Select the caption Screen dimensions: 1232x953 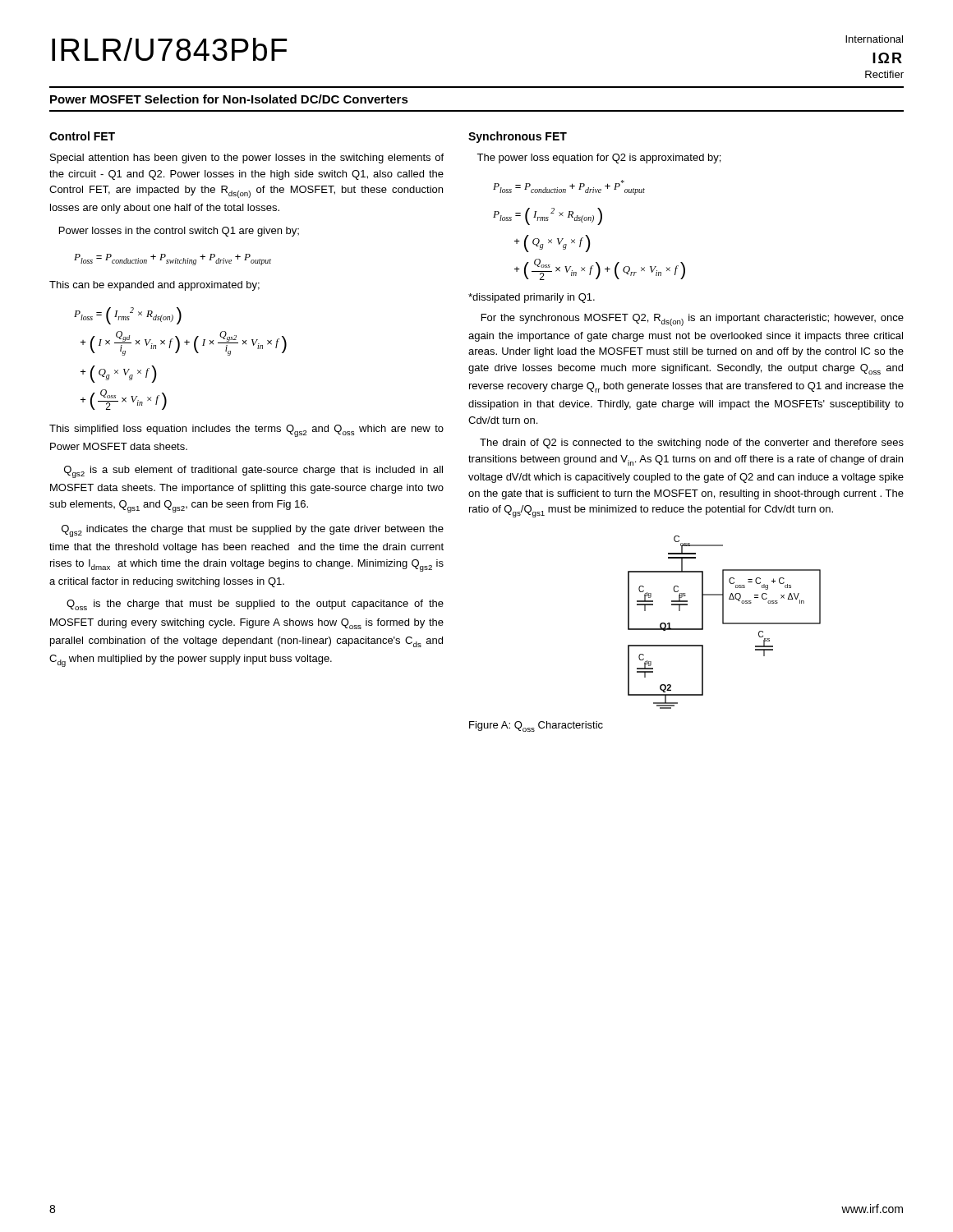(536, 726)
